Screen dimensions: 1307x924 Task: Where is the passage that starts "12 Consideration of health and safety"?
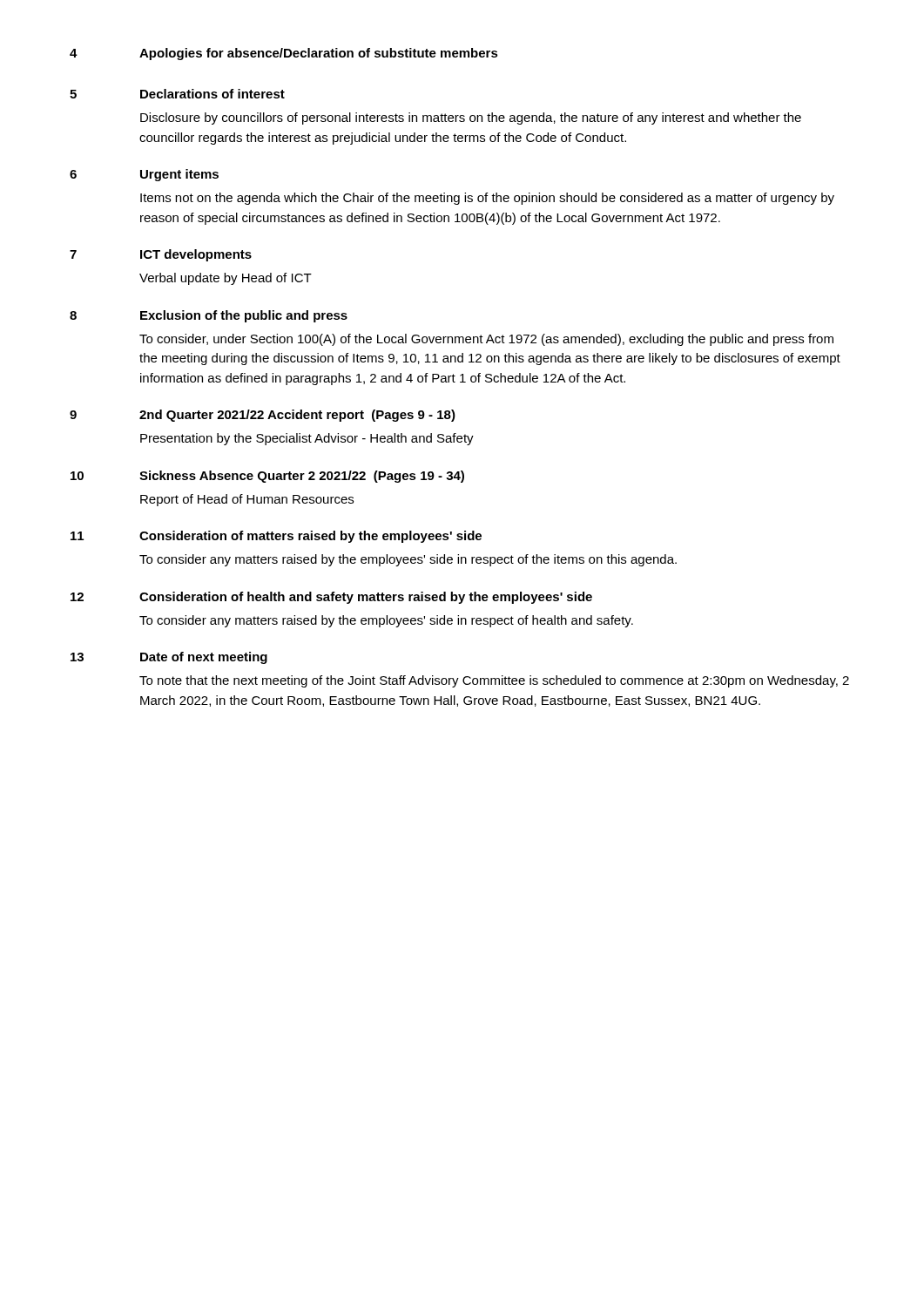click(x=462, y=609)
